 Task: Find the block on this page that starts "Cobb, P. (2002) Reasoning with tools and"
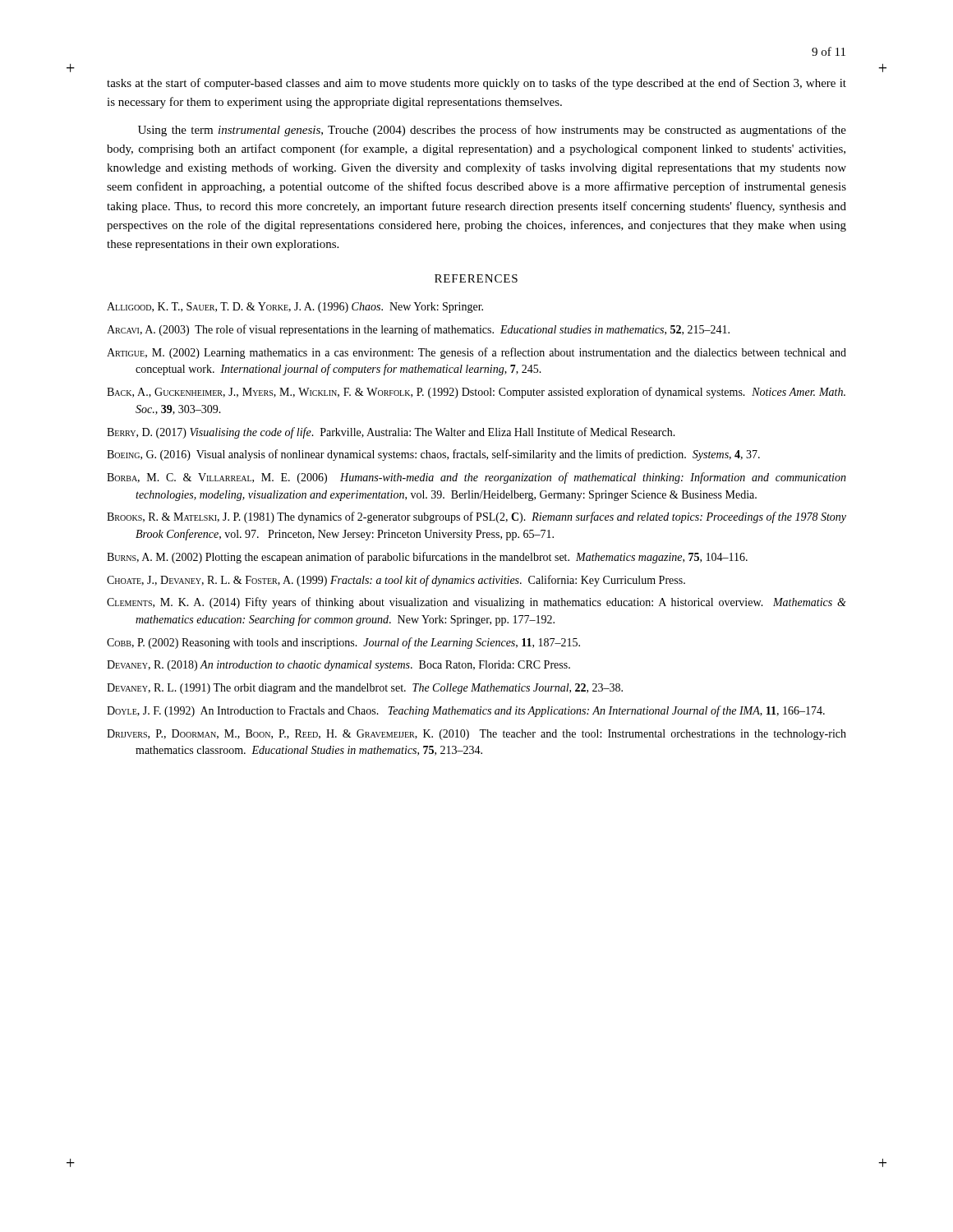344,642
